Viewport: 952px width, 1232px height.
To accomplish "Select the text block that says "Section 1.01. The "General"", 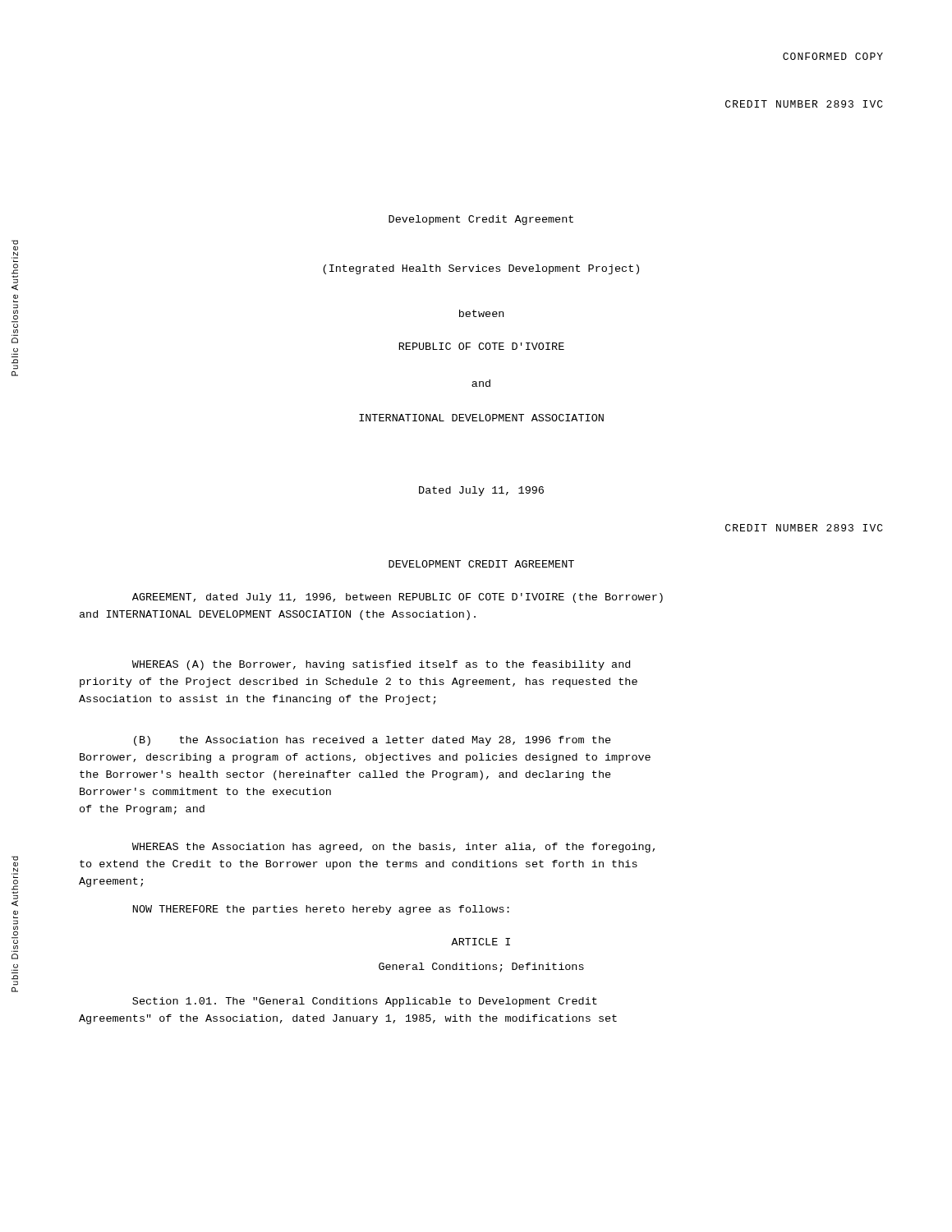I will click(348, 1010).
